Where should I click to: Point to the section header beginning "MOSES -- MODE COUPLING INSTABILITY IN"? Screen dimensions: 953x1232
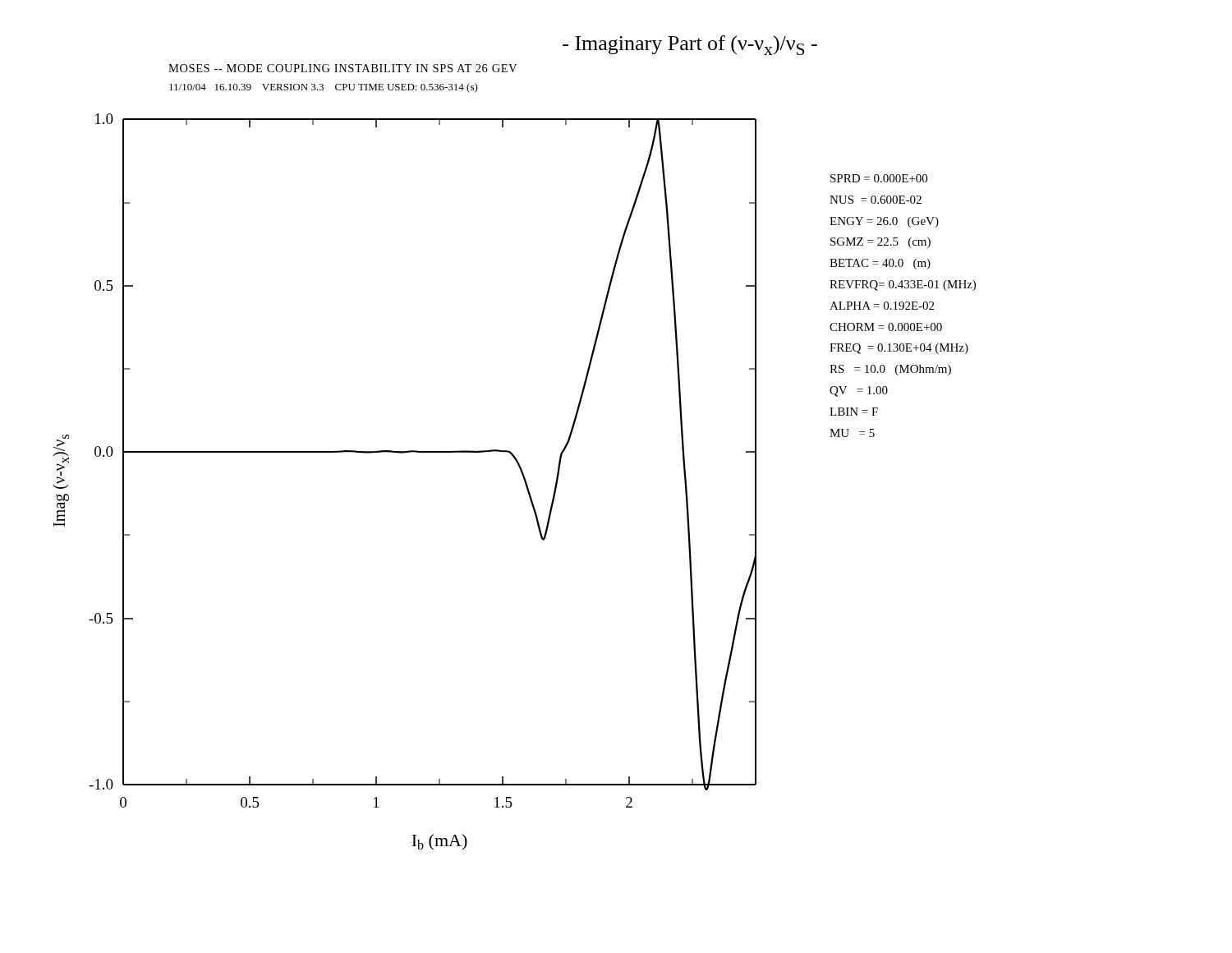tap(343, 68)
